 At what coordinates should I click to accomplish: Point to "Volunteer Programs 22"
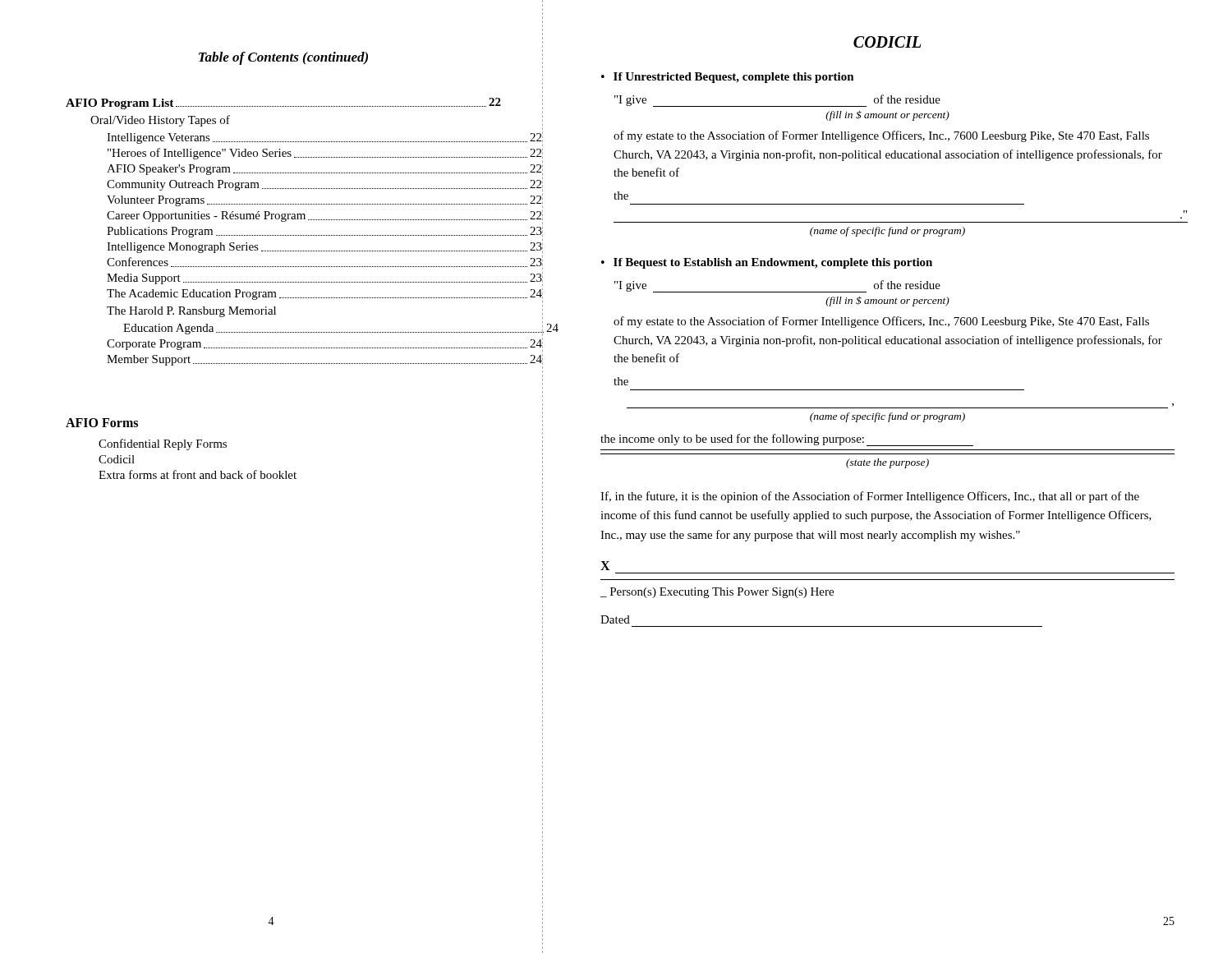click(324, 200)
